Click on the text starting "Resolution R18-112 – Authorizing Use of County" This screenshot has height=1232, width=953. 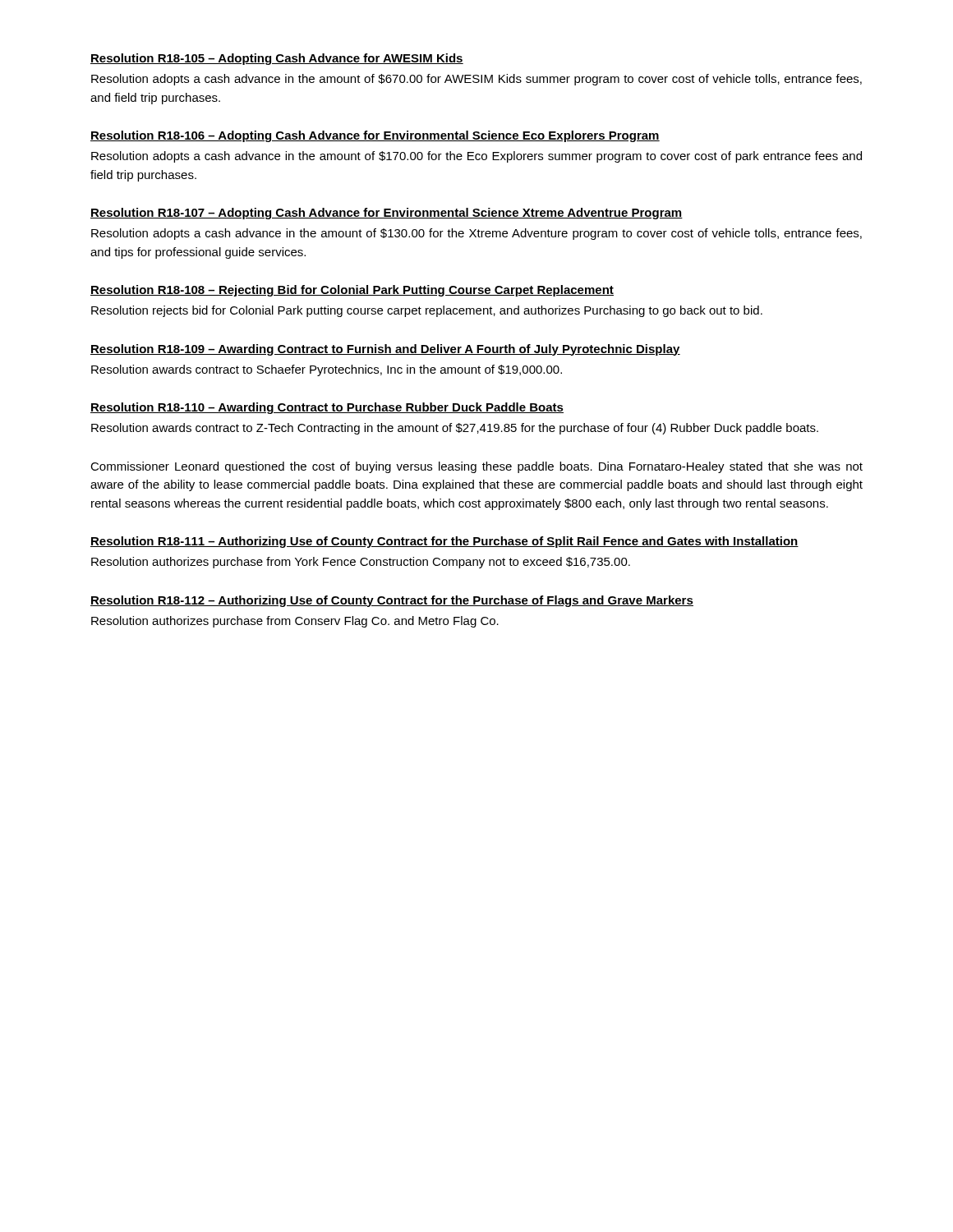(x=392, y=600)
